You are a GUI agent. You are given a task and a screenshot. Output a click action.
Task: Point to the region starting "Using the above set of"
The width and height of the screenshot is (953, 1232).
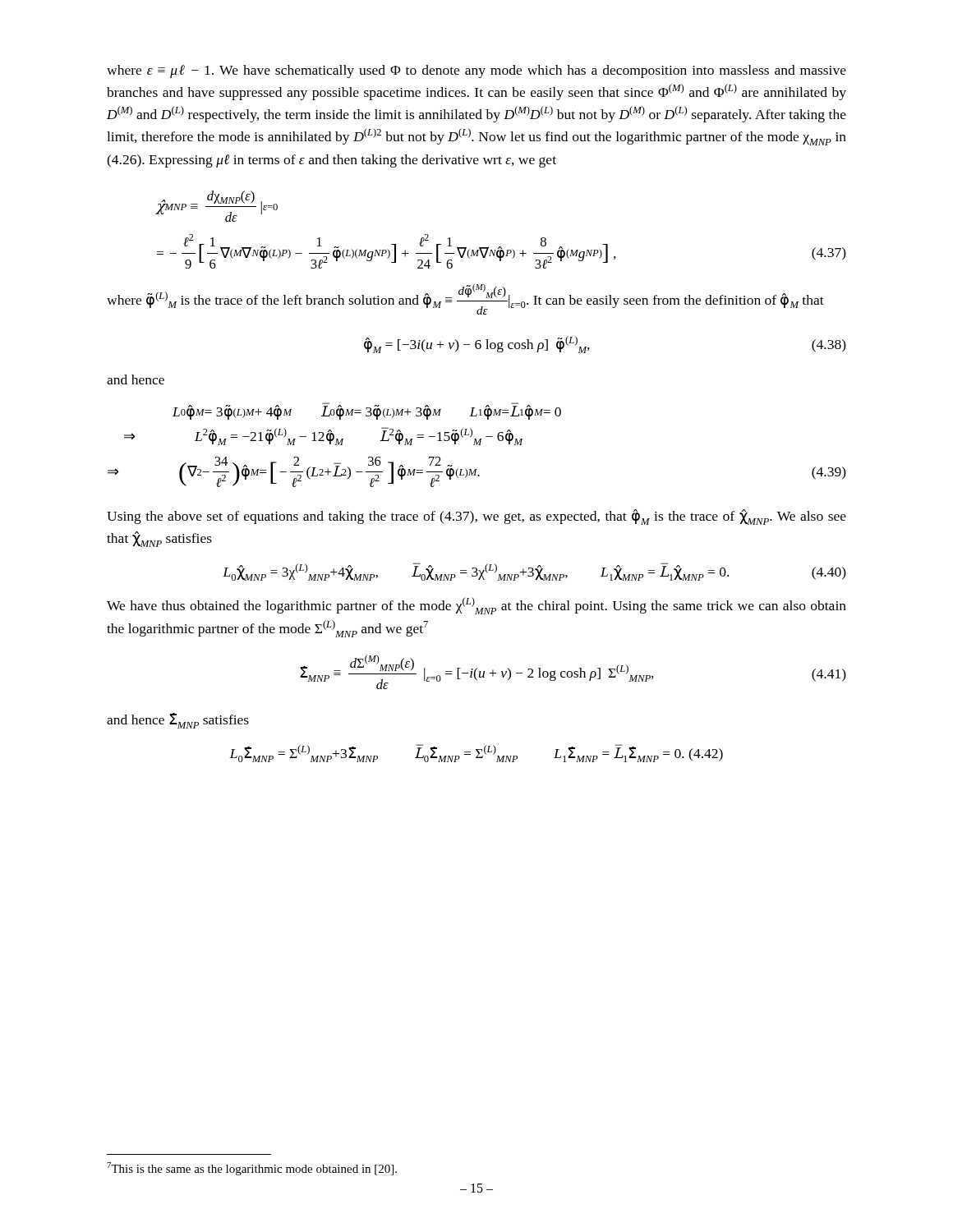(476, 528)
